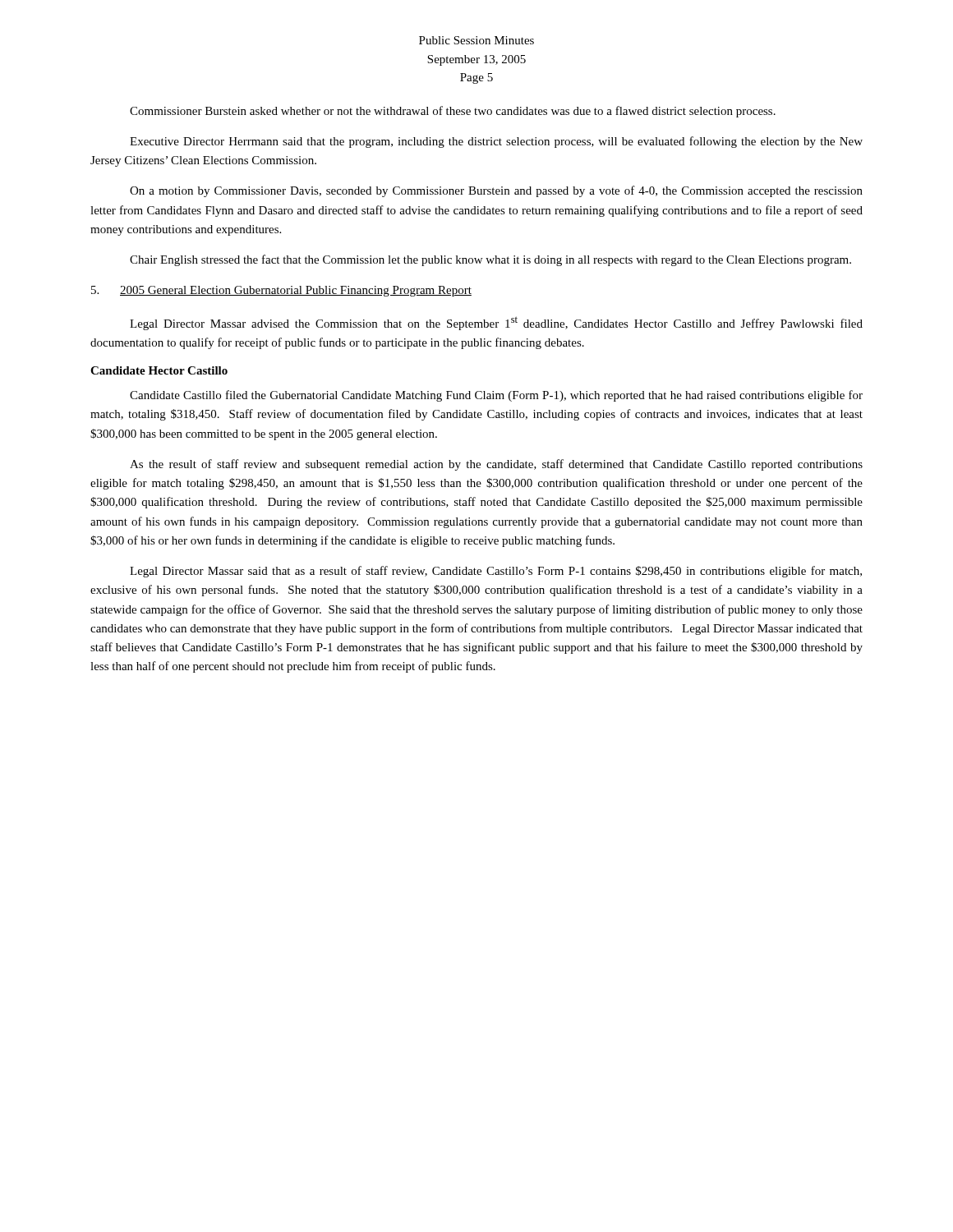
Task: Select the element starting "Candidate Castillo filed the Gubernatorial"
Action: [x=476, y=414]
